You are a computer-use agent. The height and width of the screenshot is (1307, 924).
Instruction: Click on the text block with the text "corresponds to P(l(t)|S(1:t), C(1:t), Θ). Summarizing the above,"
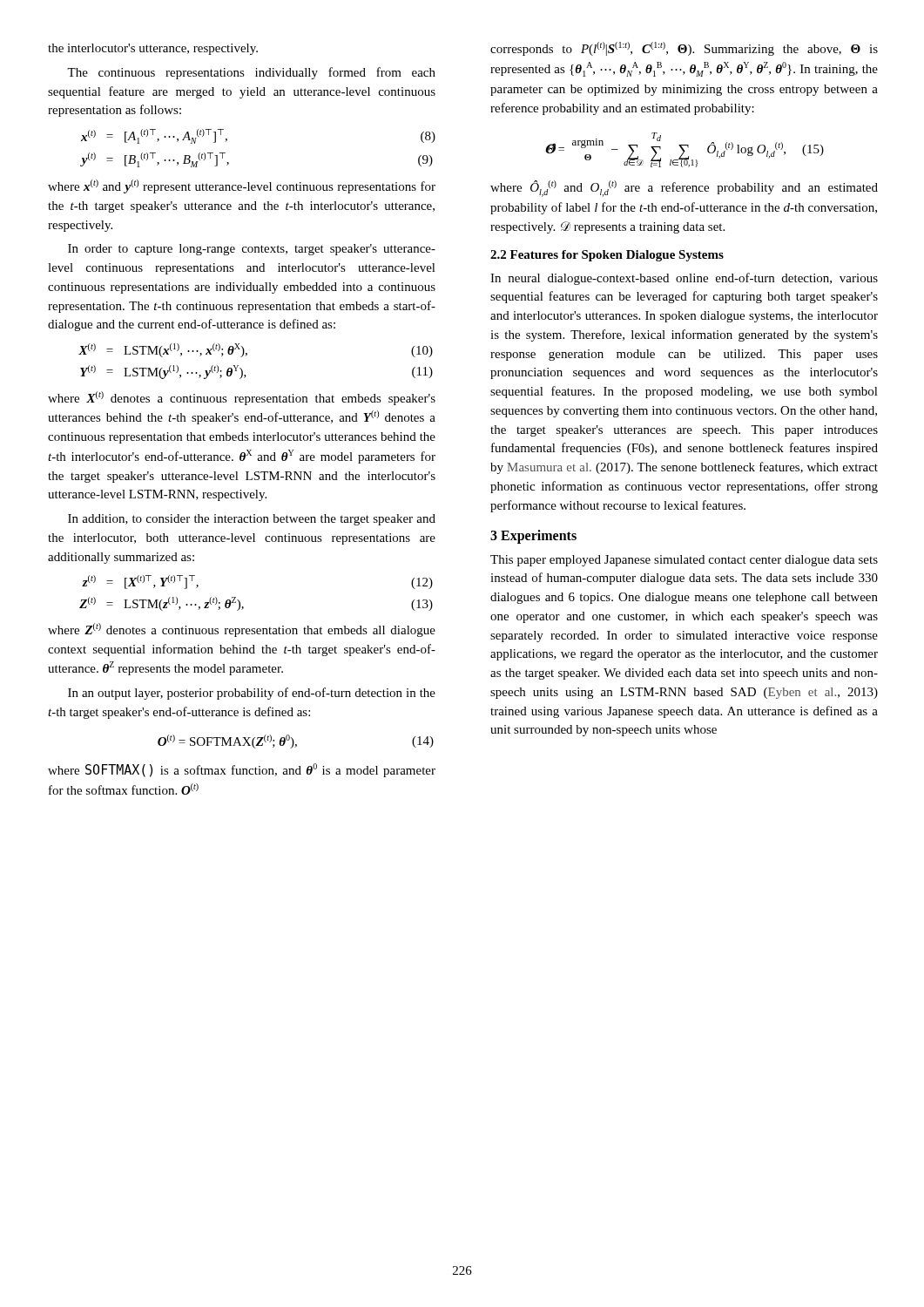[x=684, y=79]
